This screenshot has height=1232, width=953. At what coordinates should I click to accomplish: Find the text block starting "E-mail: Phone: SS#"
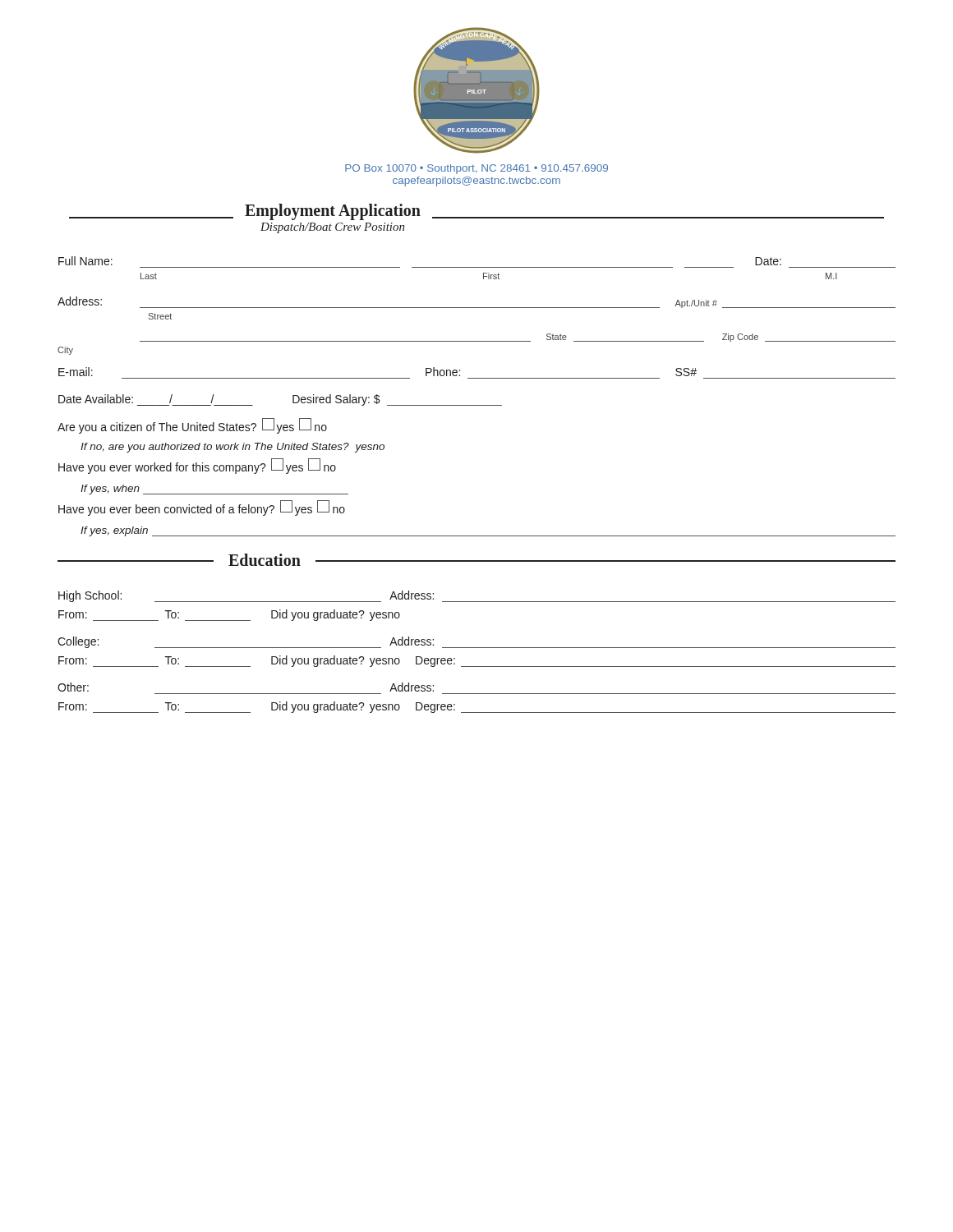(476, 371)
